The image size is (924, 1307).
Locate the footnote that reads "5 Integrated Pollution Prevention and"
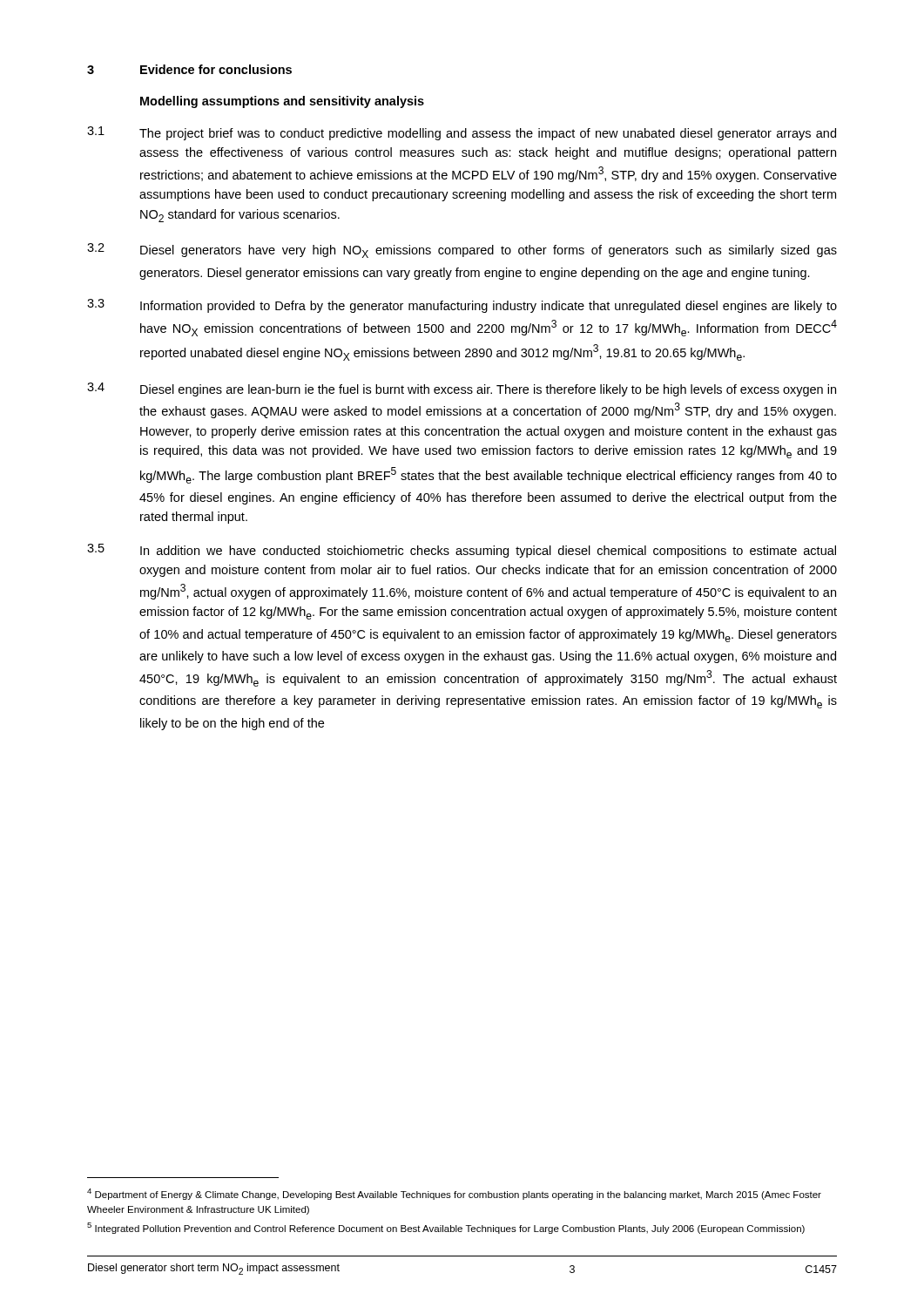coord(446,1226)
